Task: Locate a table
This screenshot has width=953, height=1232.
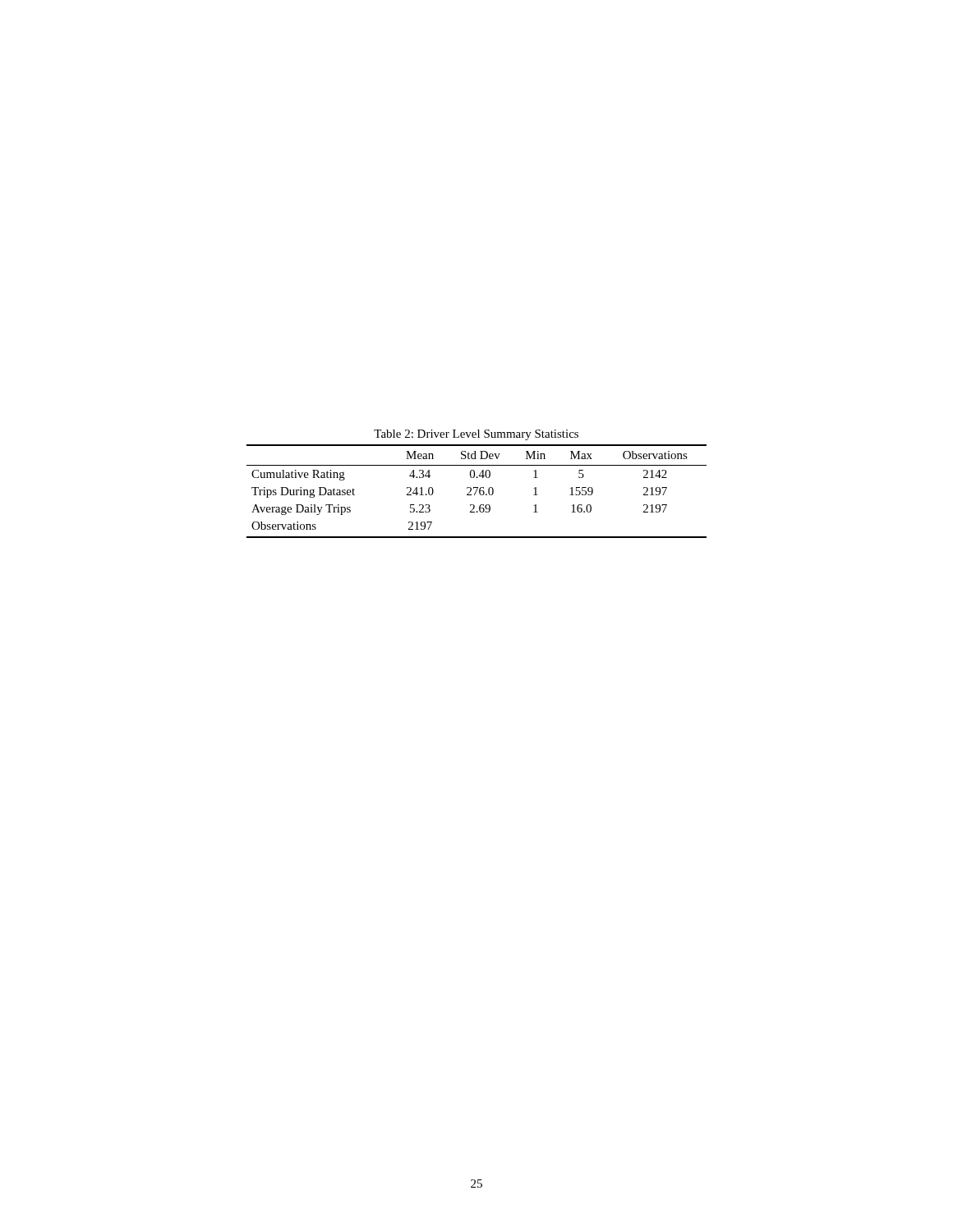Action: [476, 491]
